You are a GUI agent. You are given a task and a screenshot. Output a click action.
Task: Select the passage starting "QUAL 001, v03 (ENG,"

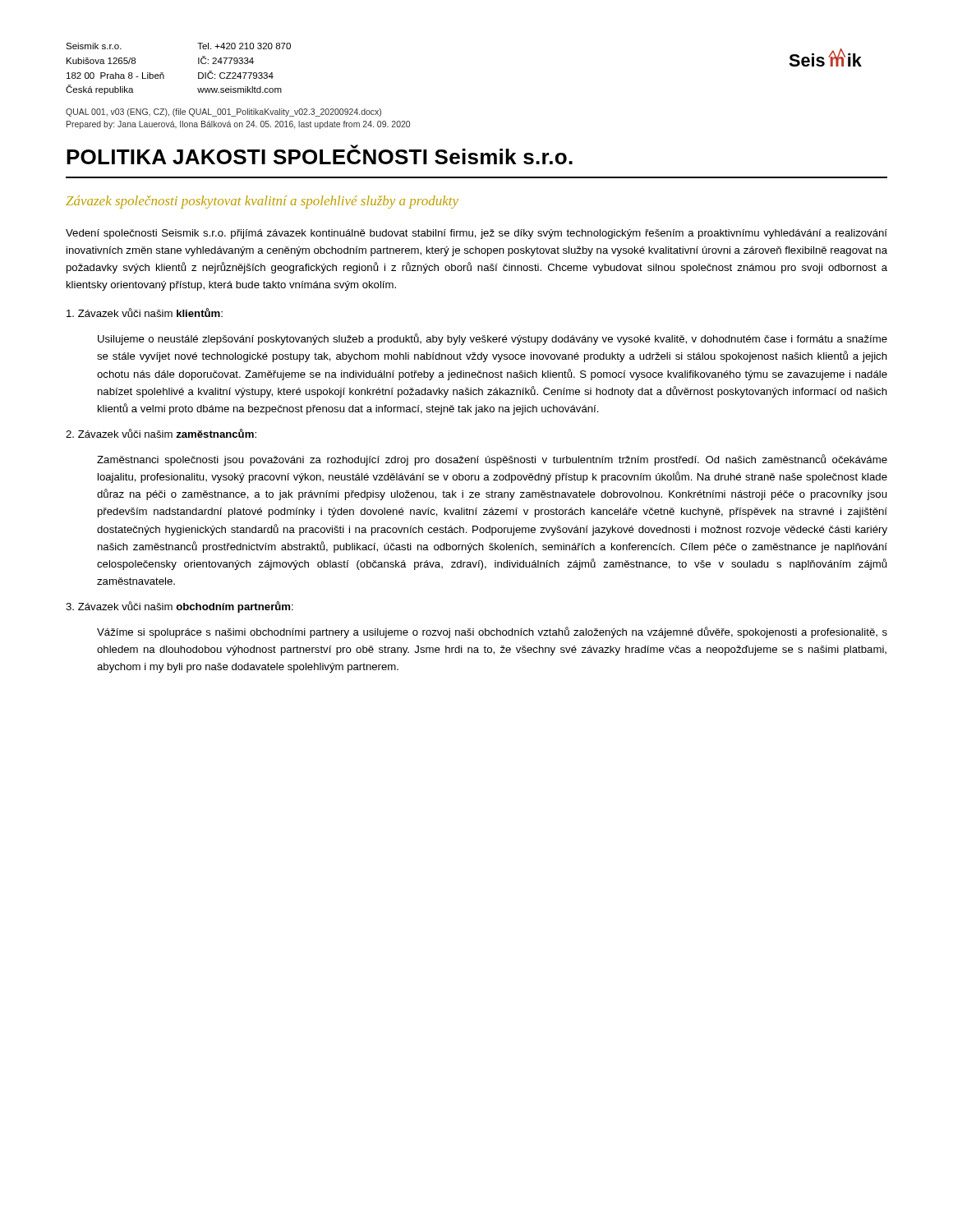[238, 118]
